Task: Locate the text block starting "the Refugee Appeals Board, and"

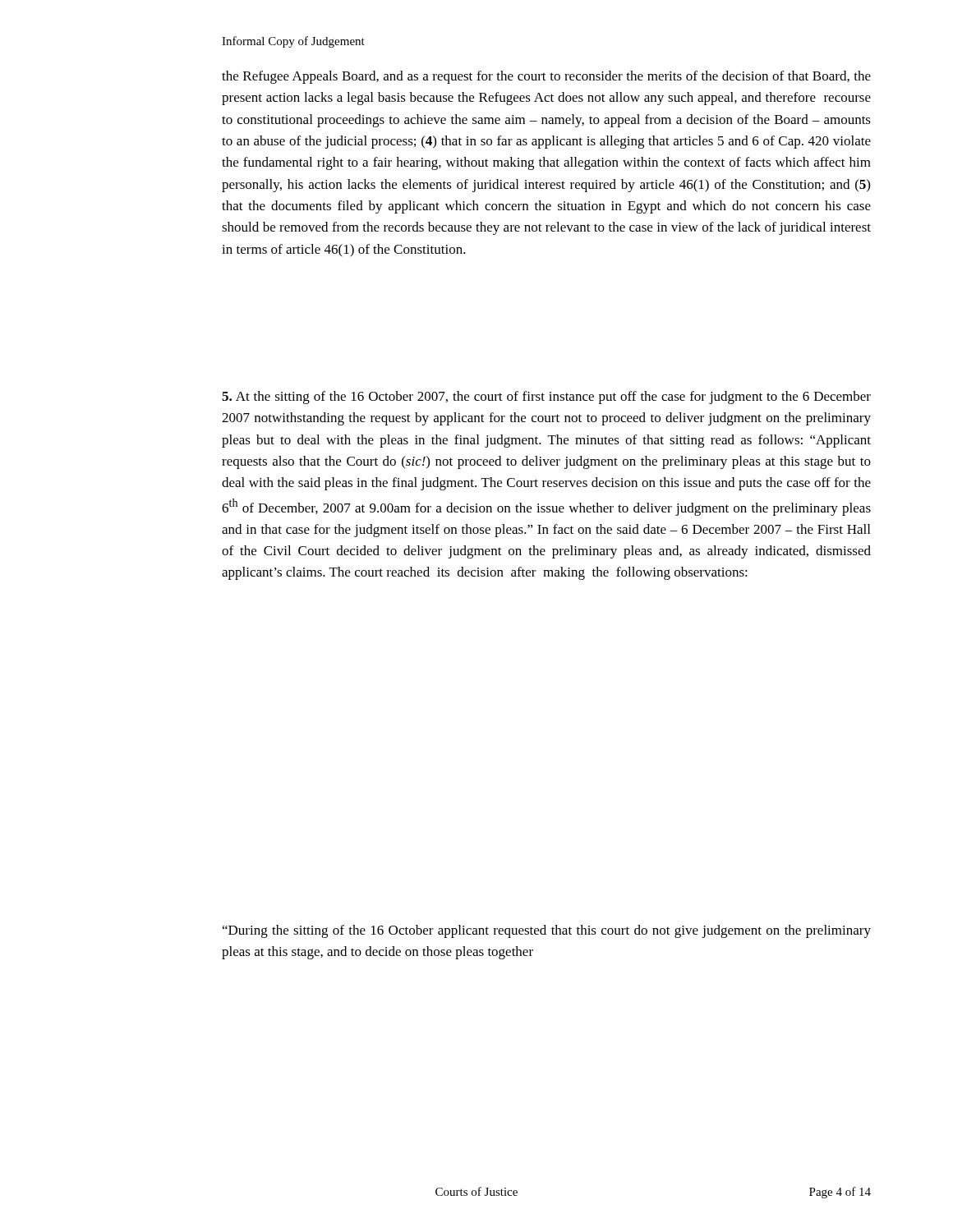Action: point(546,163)
